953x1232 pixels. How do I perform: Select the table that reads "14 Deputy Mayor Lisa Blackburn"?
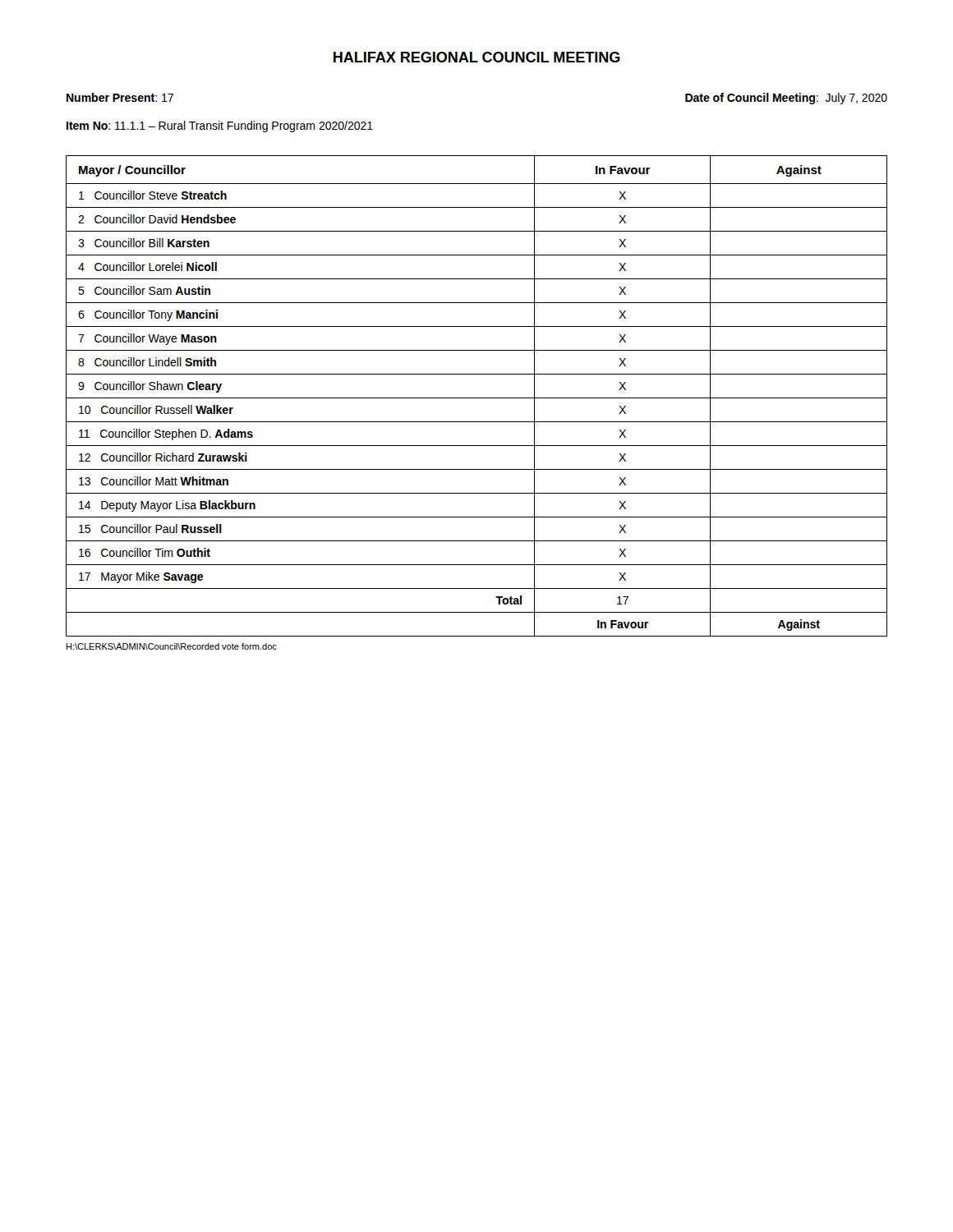[476, 396]
